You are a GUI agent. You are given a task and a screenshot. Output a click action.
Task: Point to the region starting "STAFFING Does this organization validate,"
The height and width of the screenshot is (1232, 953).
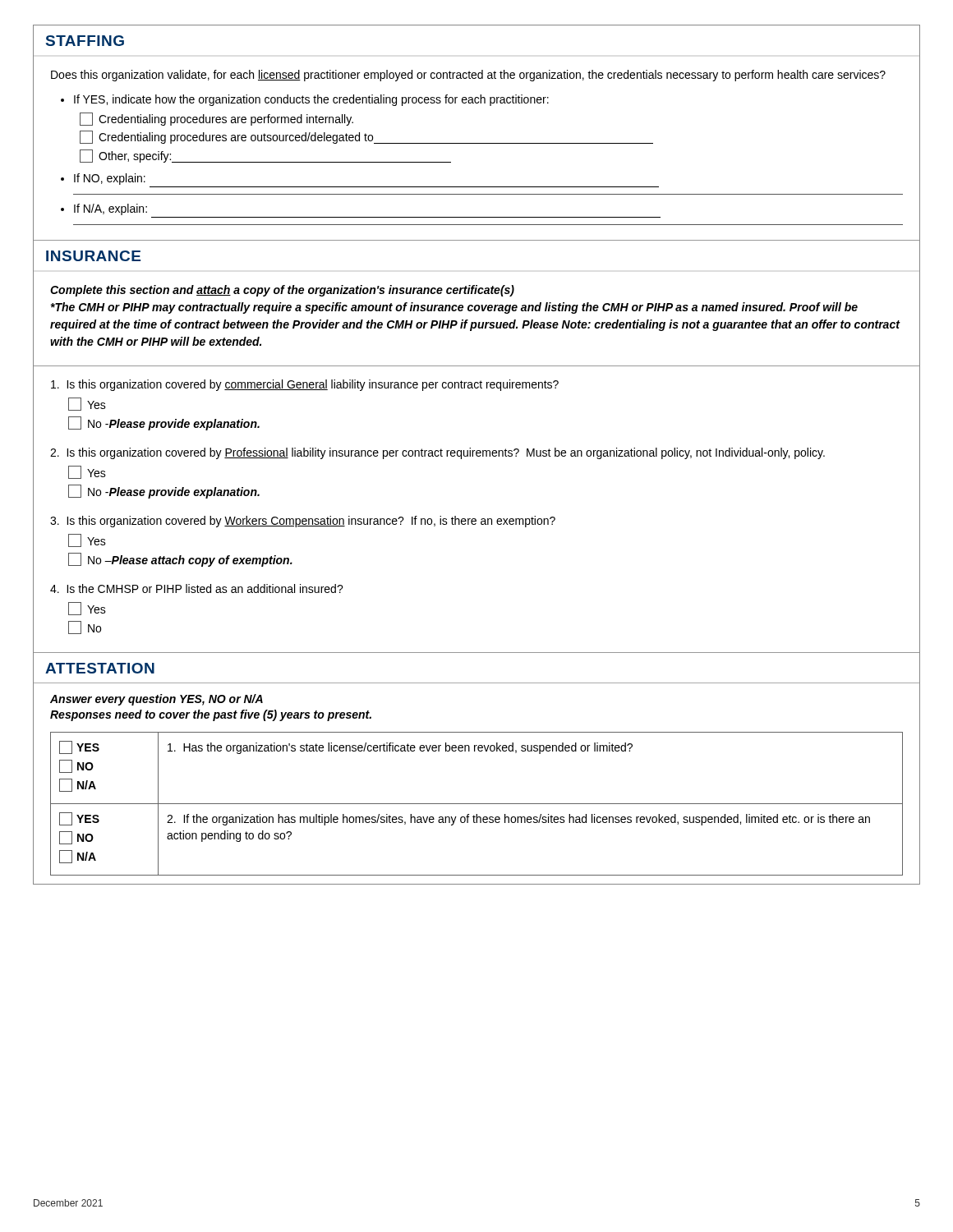[476, 454]
